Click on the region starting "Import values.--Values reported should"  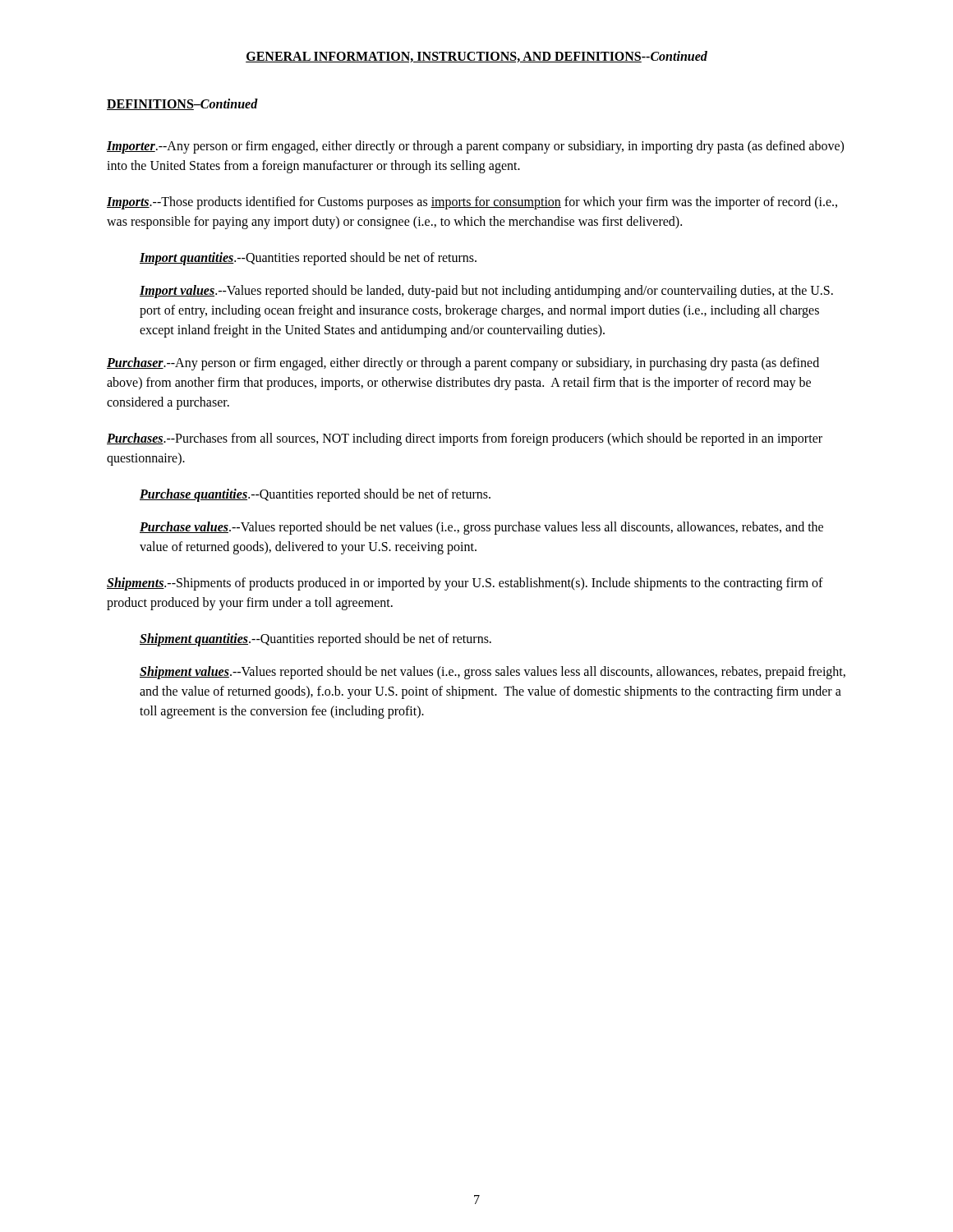pyautogui.click(x=487, y=310)
